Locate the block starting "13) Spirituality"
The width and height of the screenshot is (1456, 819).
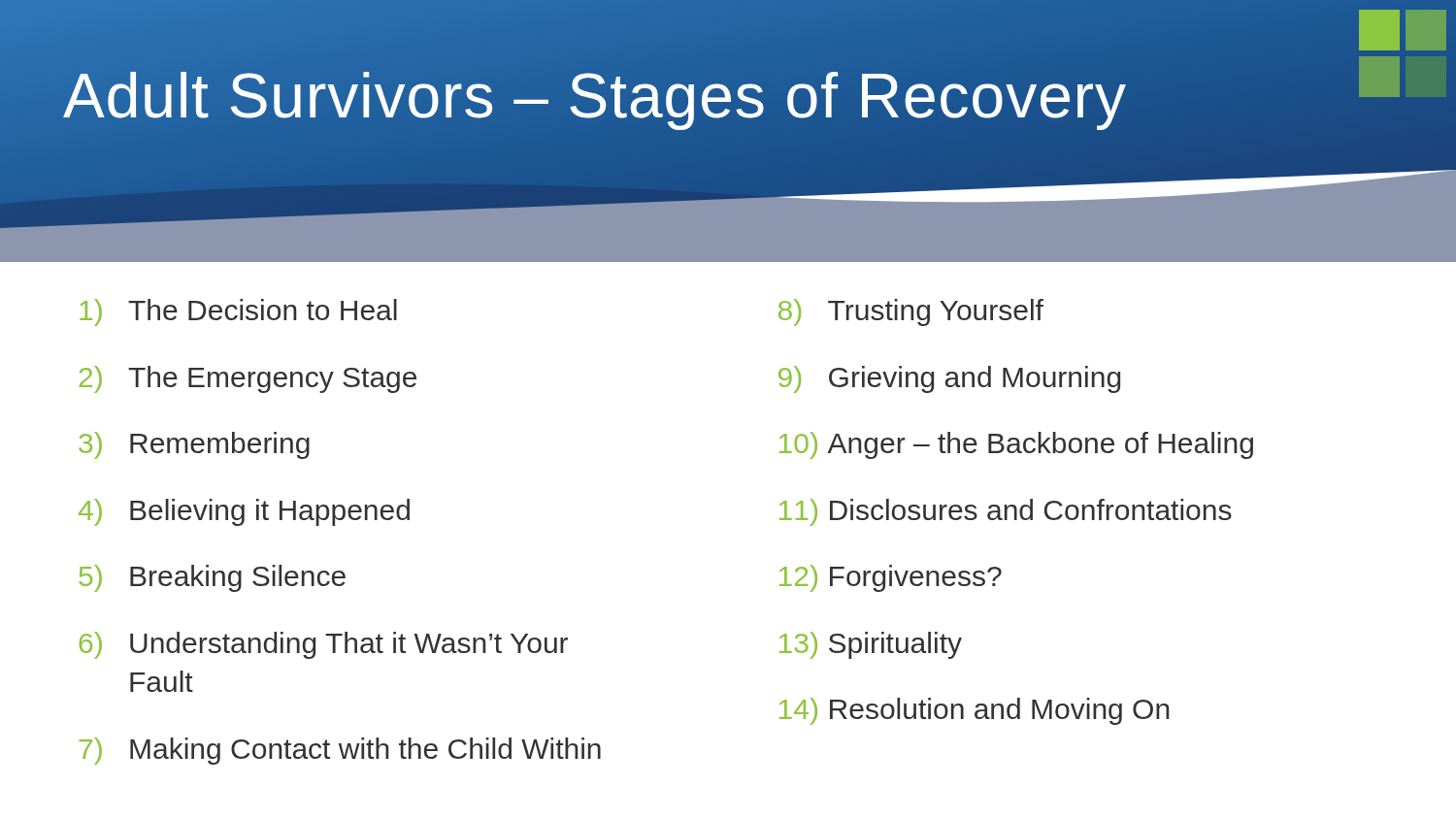[x=869, y=643]
